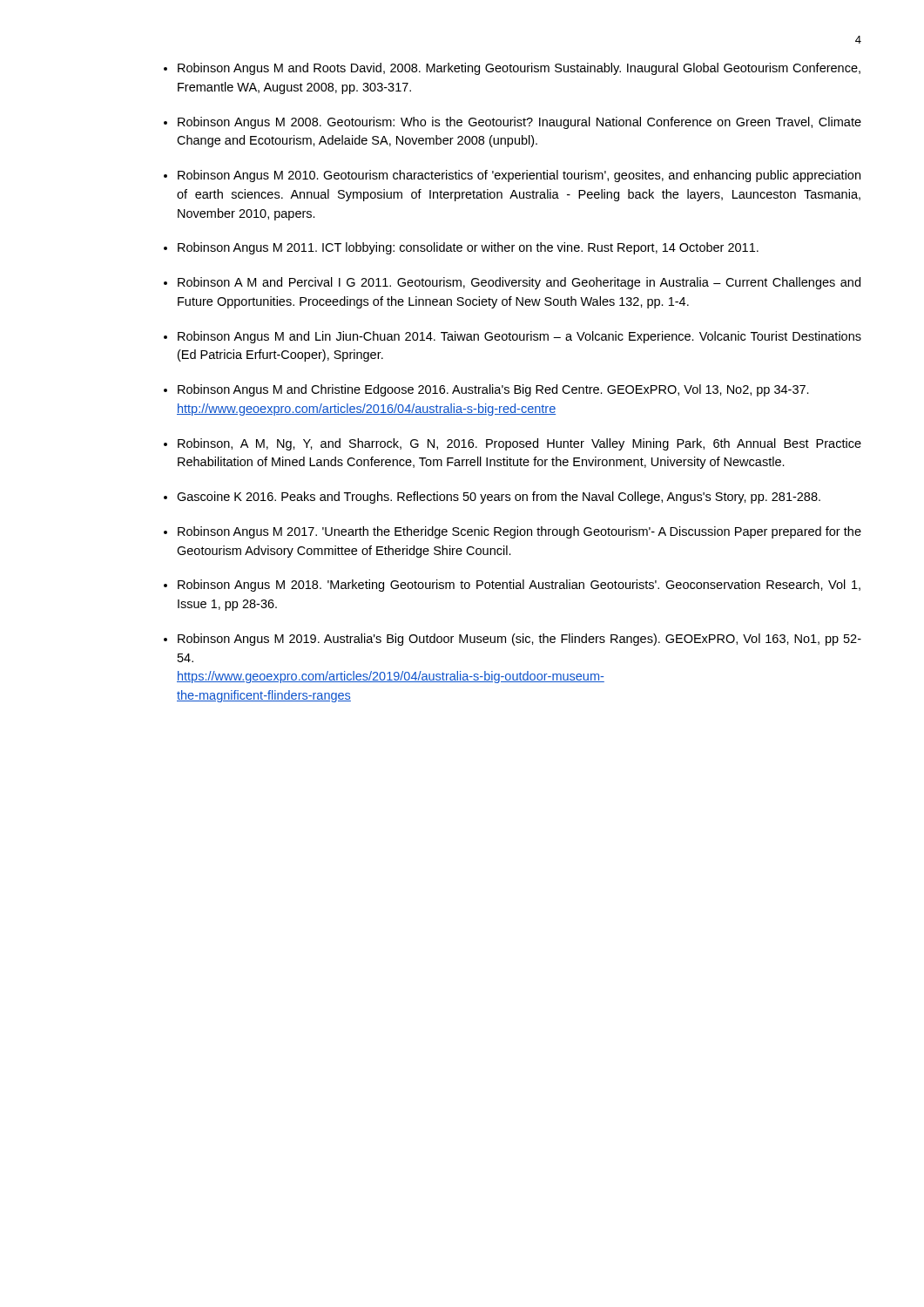Click on the text starting "Robinson Angus M 2017. 'Unearth"
Viewport: 924px width, 1307px height.
point(519,541)
